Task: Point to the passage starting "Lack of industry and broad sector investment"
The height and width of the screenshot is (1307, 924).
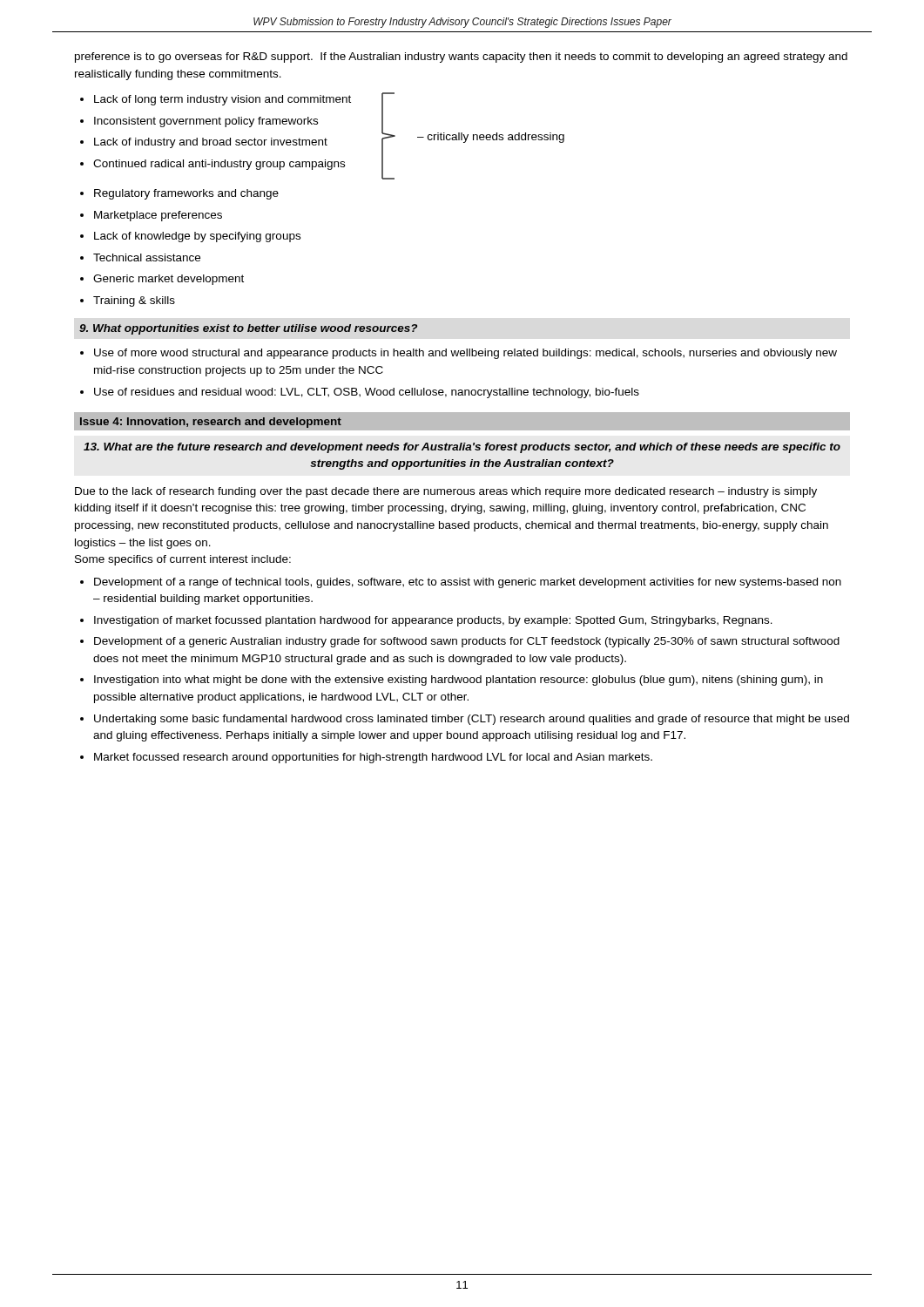Action: [x=210, y=142]
